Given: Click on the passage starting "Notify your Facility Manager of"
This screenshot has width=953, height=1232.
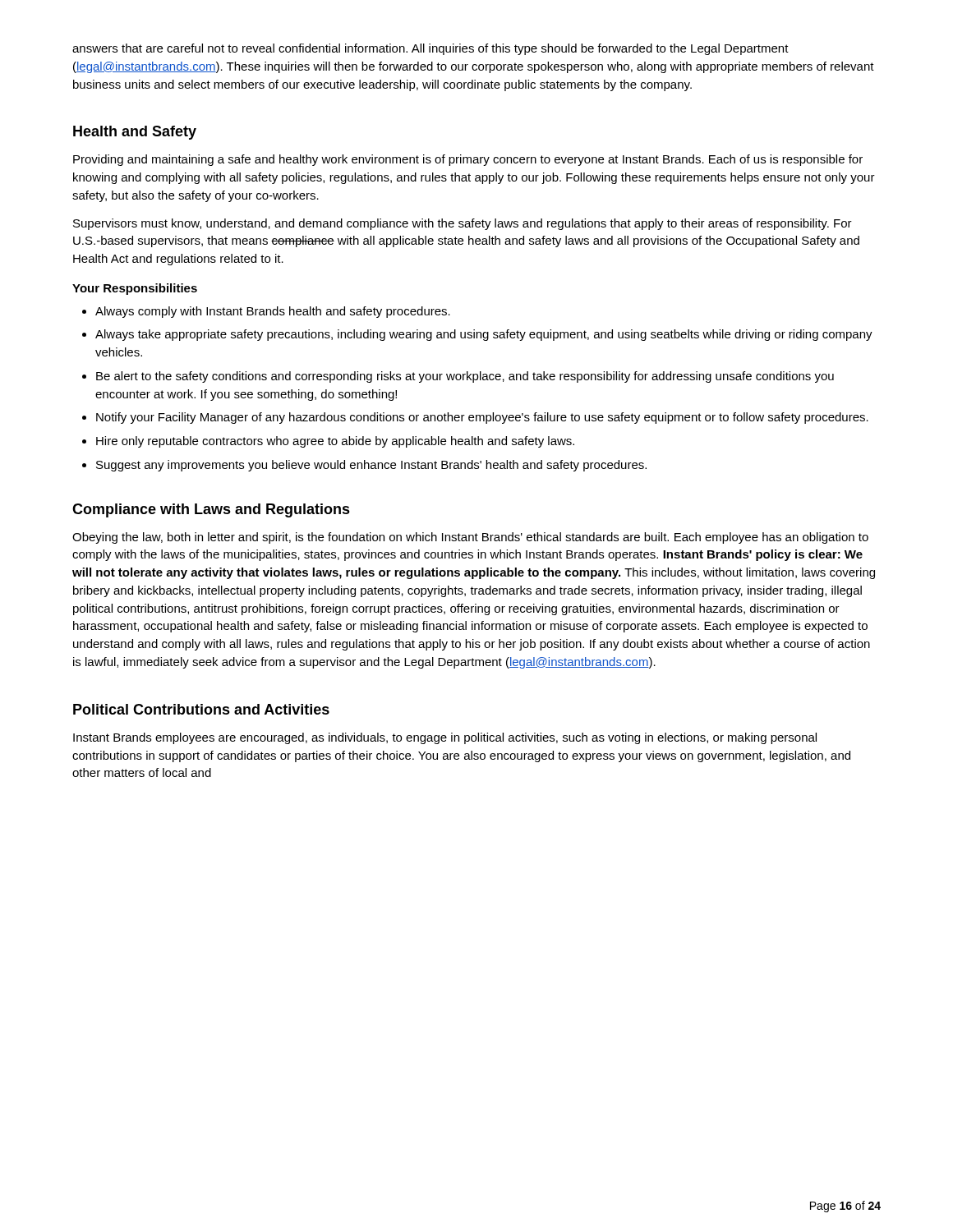Looking at the screenshot, I should tap(488, 417).
